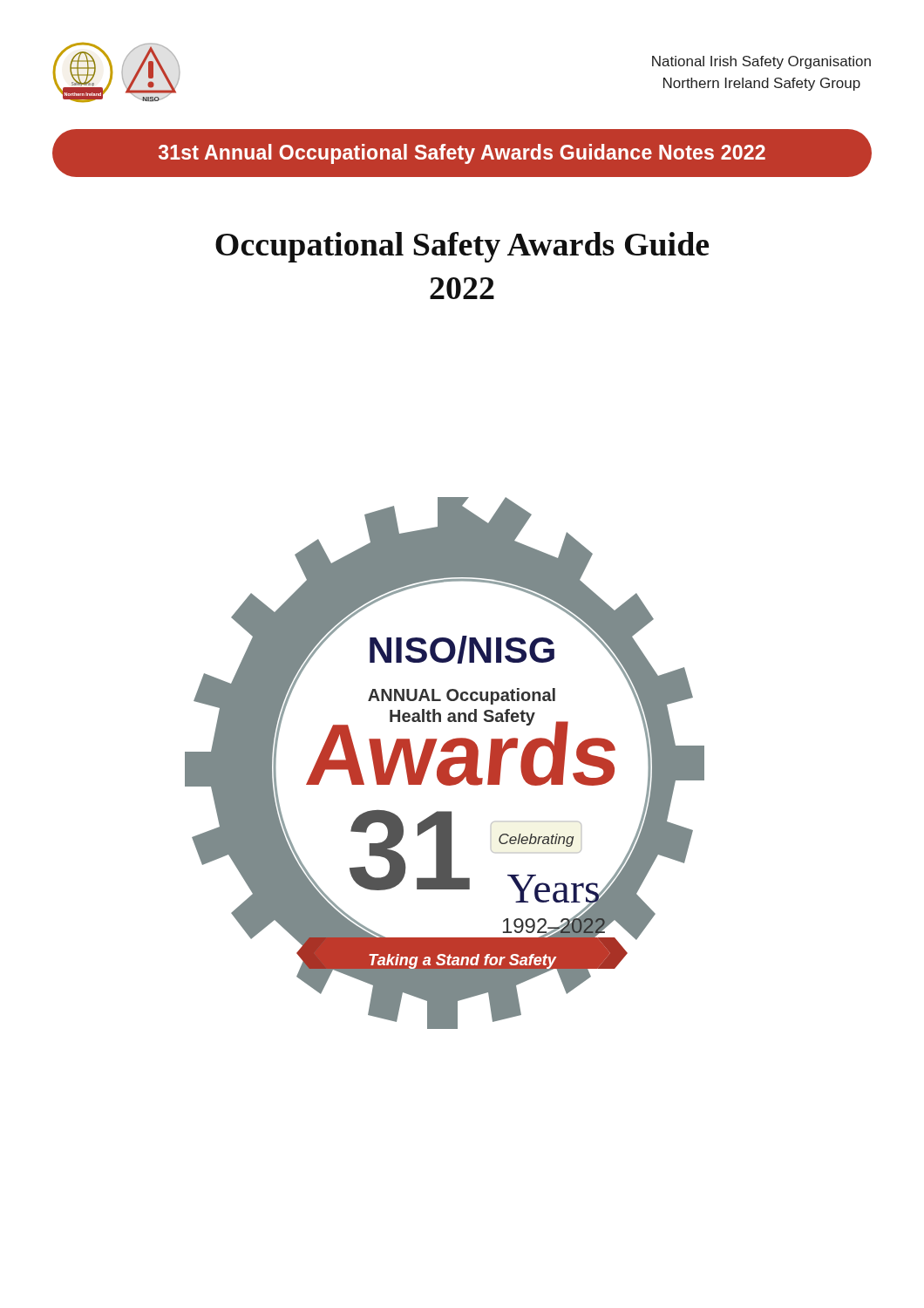The height and width of the screenshot is (1308, 924).
Task: Point to the passage starting "National Irish Safety Organisation Northern Ireland"
Action: [x=761, y=72]
